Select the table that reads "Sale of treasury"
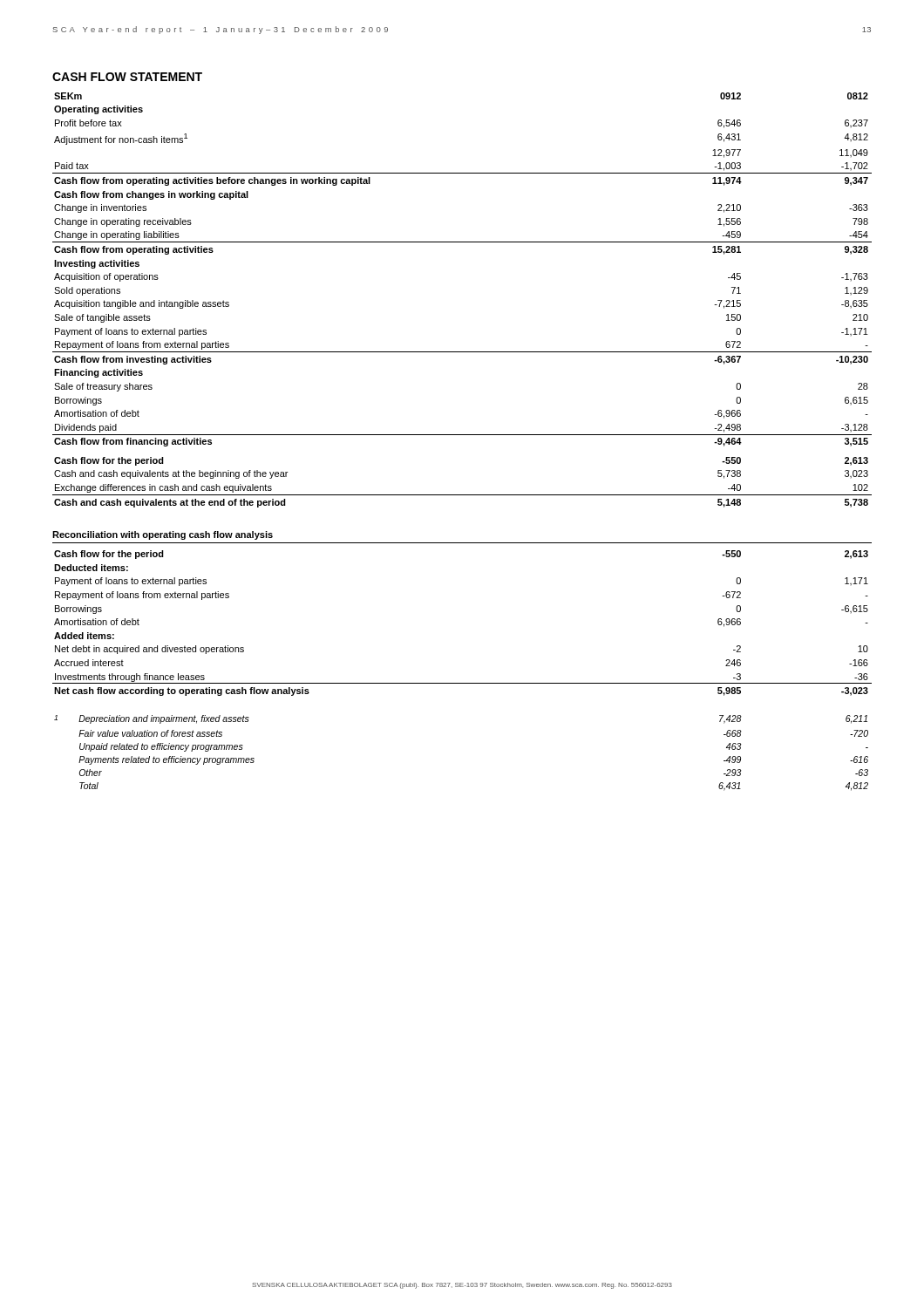924x1308 pixels. [462, 299]
